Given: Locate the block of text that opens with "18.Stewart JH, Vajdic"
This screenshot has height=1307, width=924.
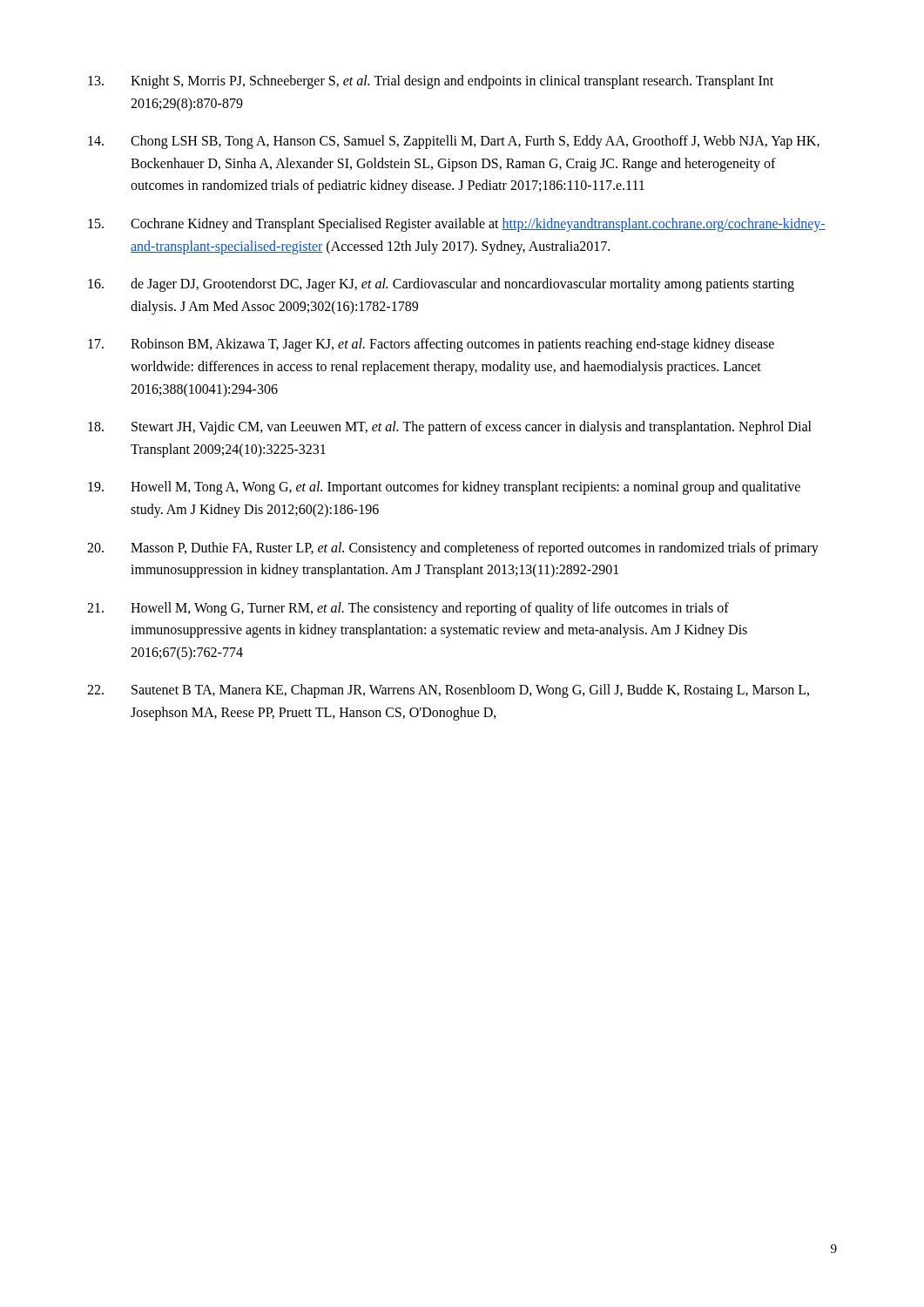Looking at the screenshot, I should (457, 438).
